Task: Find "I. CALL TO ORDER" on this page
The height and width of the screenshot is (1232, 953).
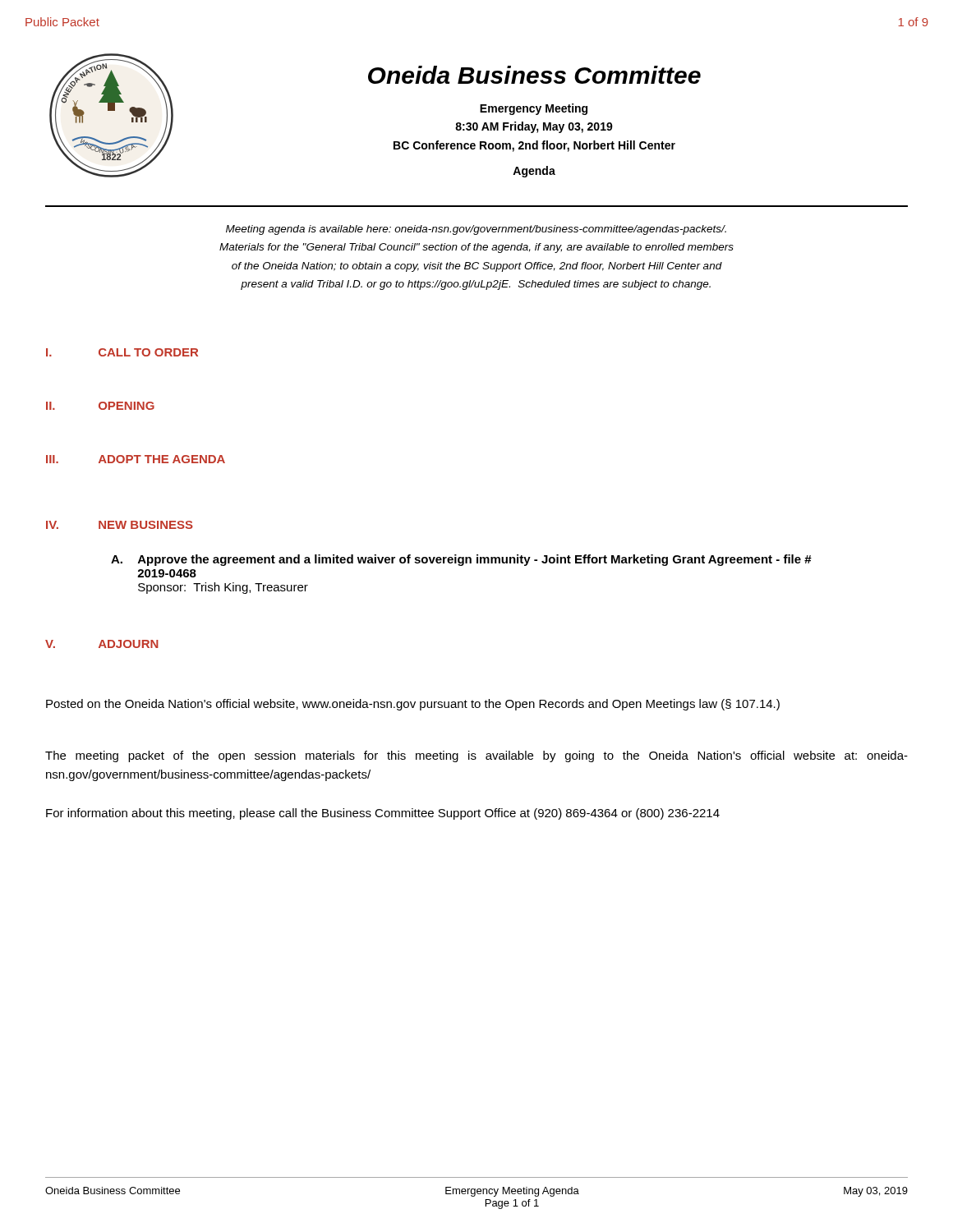Action: click(122, 352)
